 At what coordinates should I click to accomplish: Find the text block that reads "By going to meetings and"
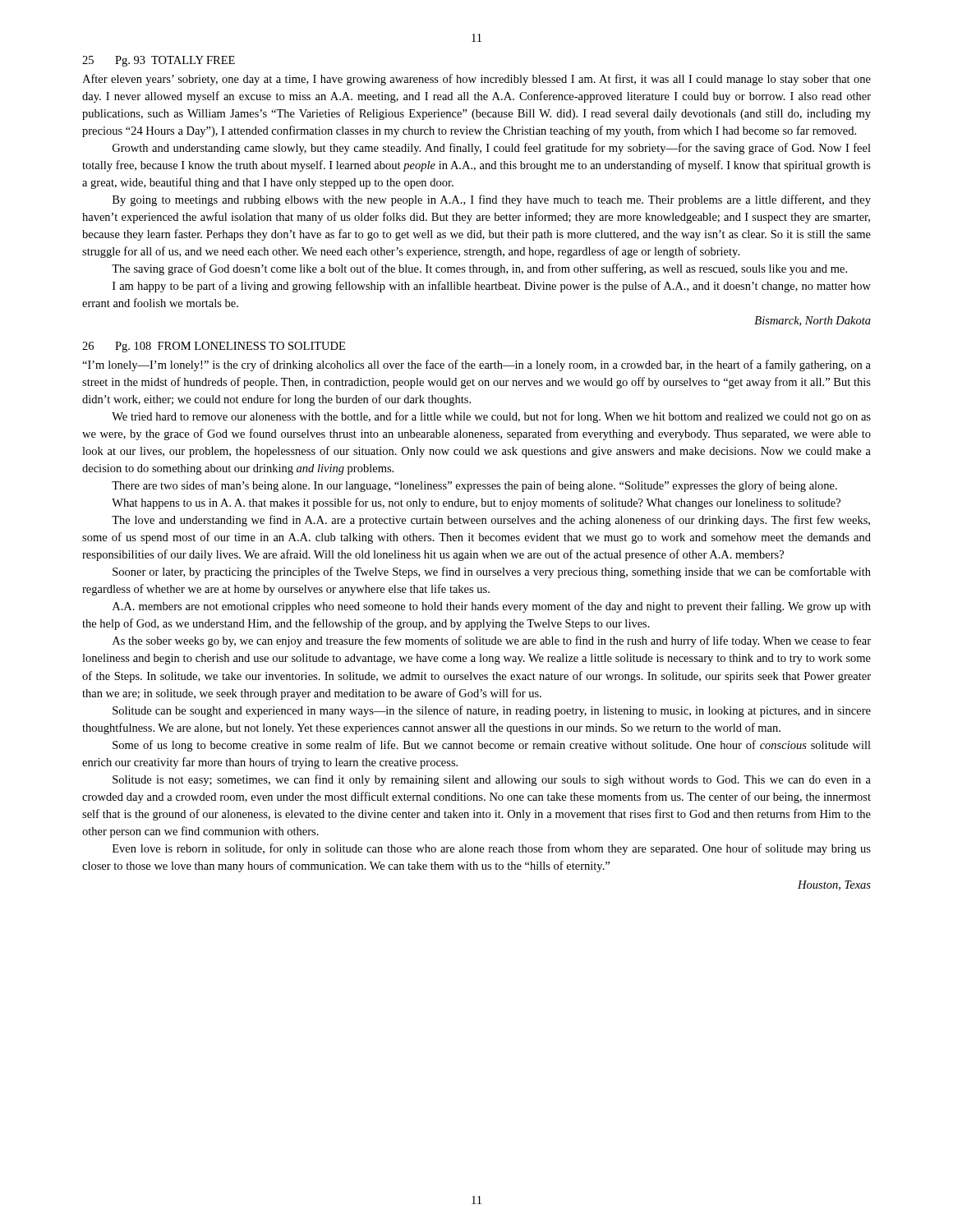476,226
